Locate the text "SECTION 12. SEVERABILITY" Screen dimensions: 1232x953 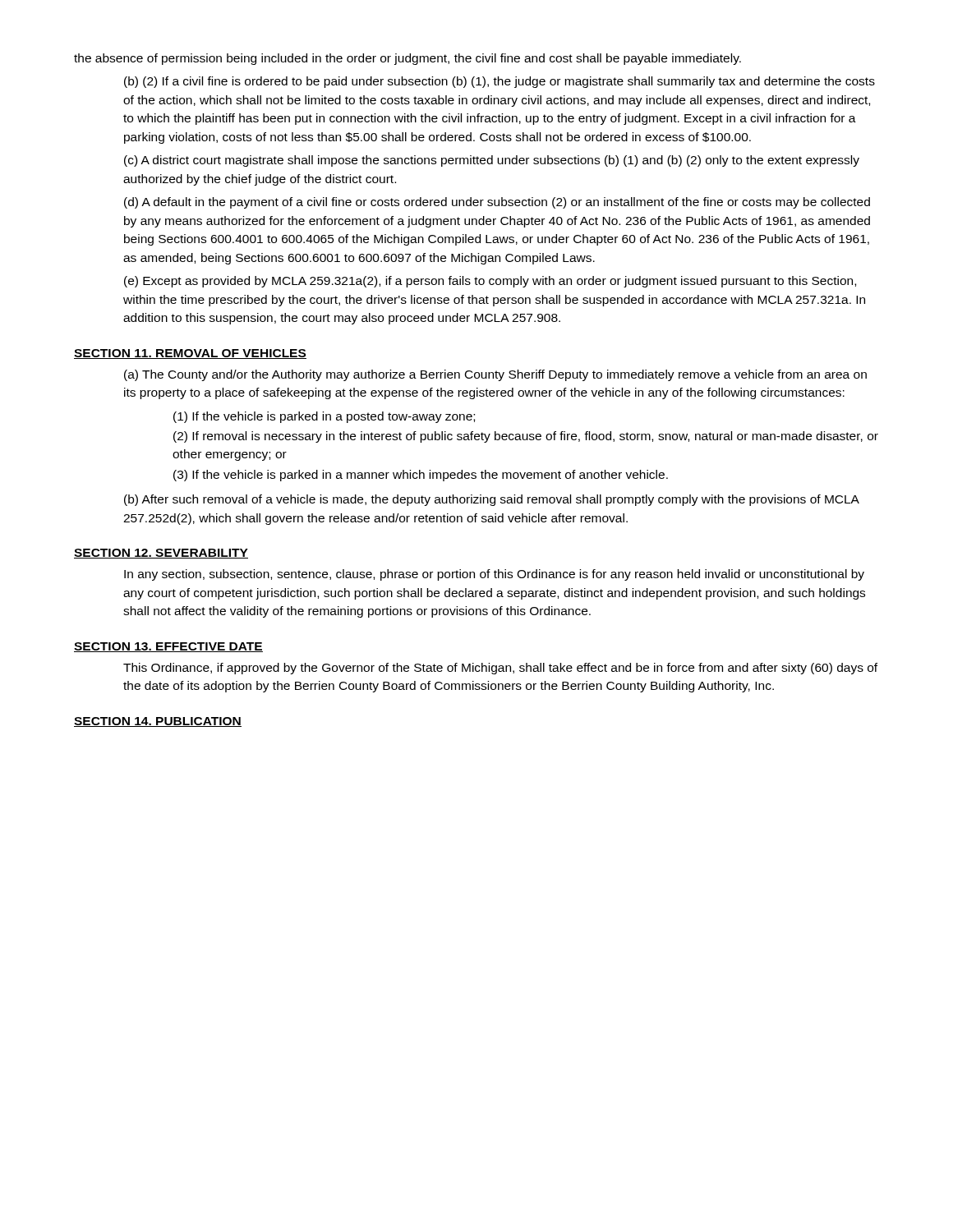pos(161,553)
